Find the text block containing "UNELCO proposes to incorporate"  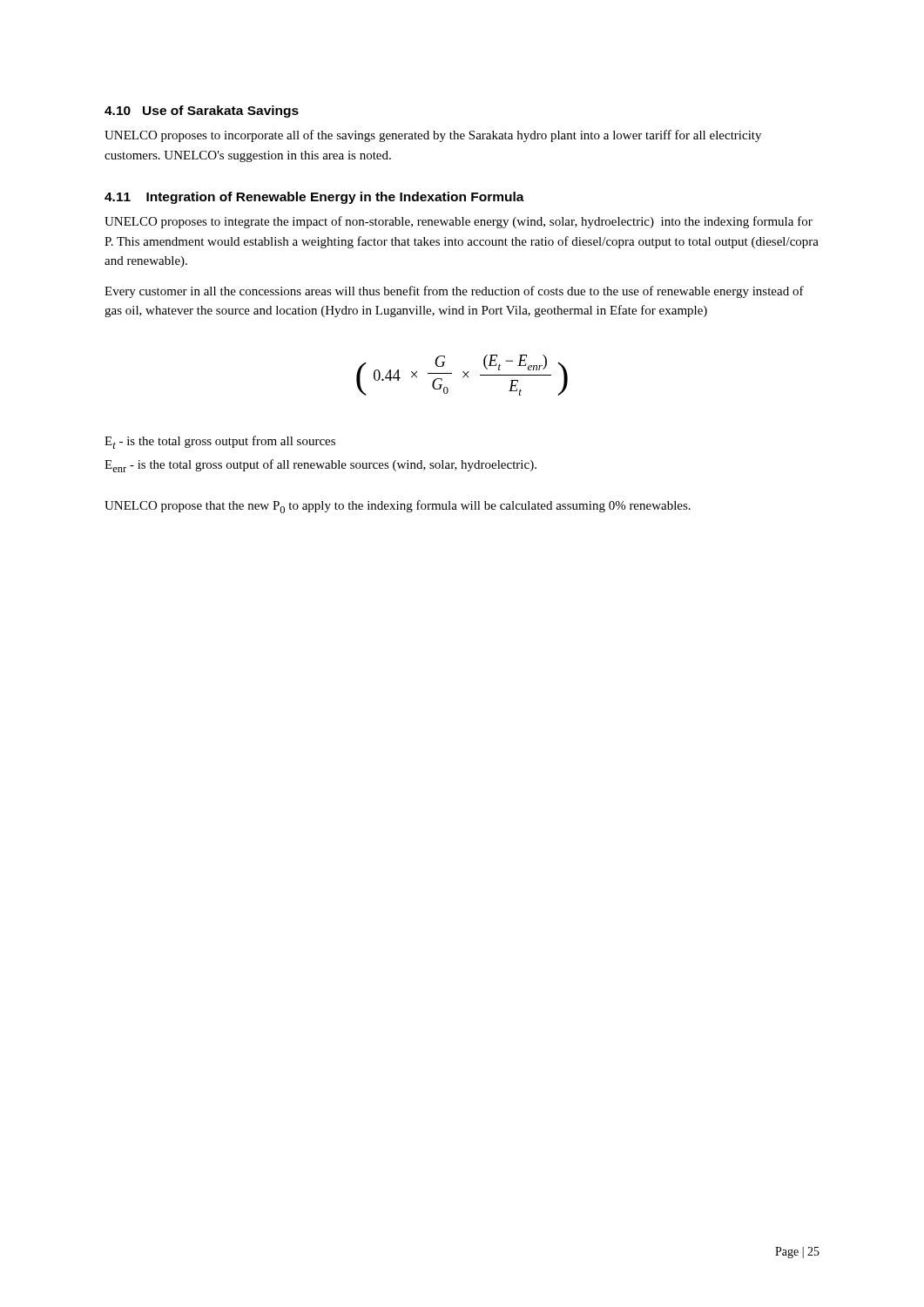(x=433, y=145)
